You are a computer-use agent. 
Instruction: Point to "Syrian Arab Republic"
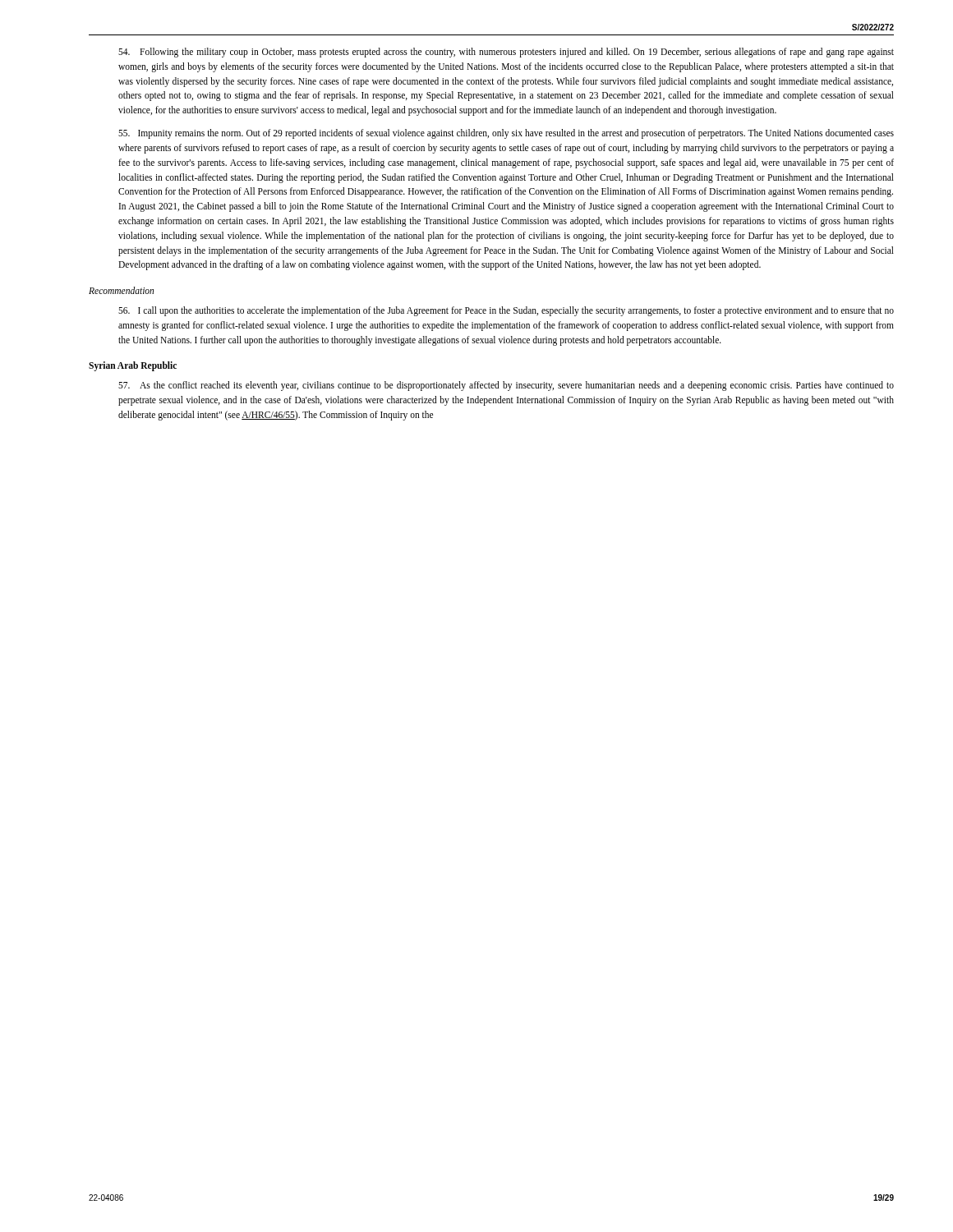point(133,366)
